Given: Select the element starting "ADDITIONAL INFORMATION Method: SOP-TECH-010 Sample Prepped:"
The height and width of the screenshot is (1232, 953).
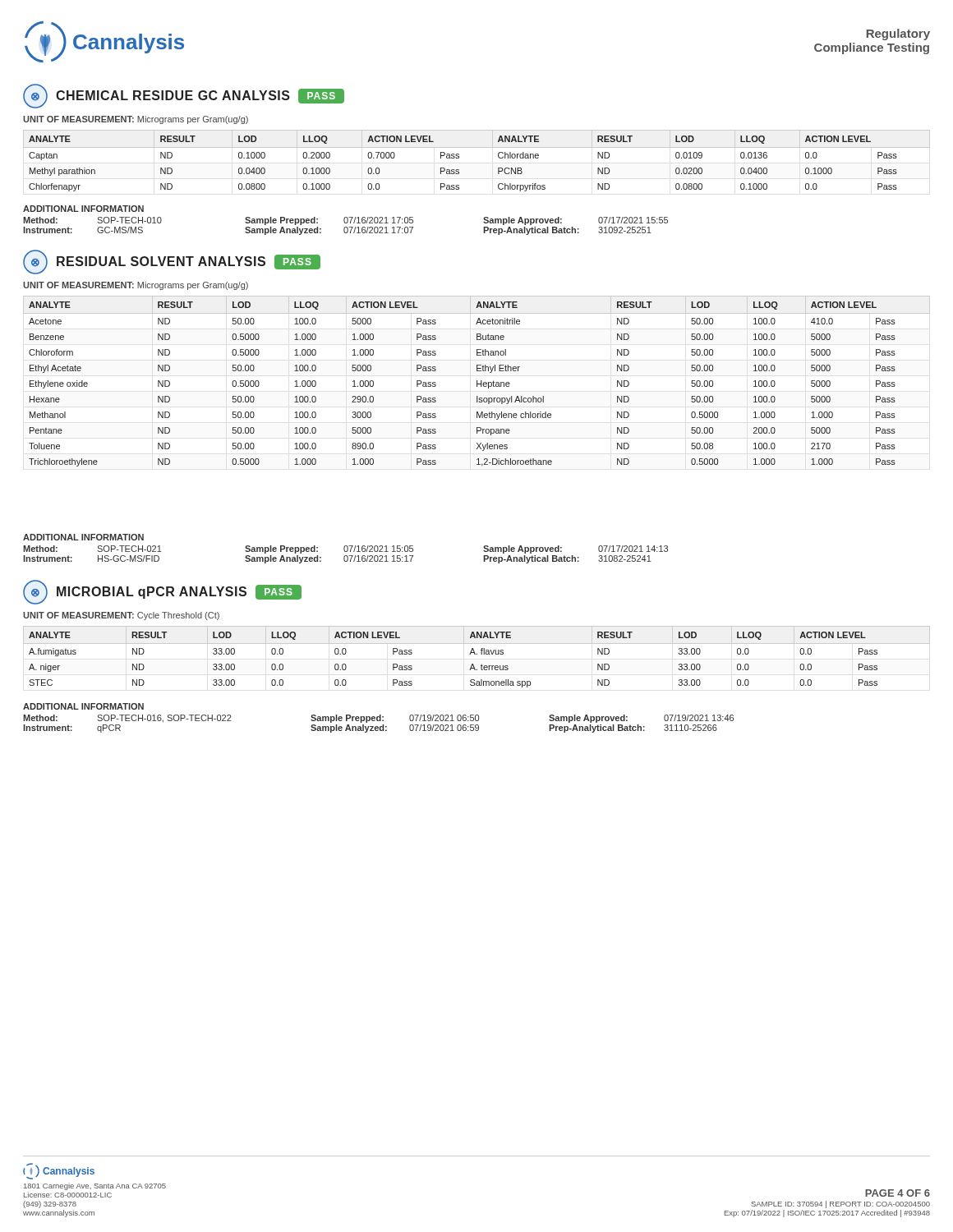Looking at the screenshot, I should click(x=476, y=219).
